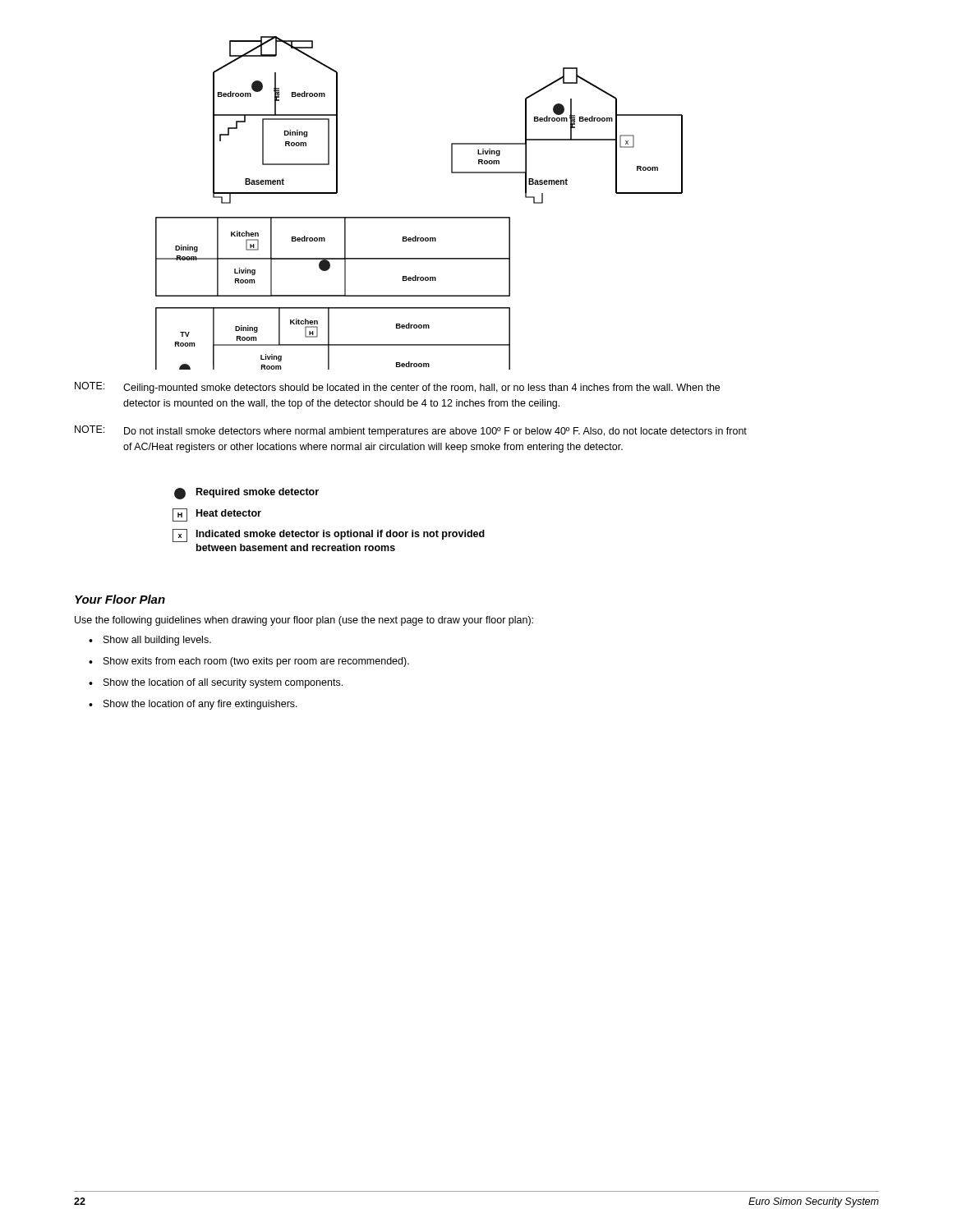Select the text block that says "NOTE: Do not install"
This screenshot has height=1232, width=953.
411,440
